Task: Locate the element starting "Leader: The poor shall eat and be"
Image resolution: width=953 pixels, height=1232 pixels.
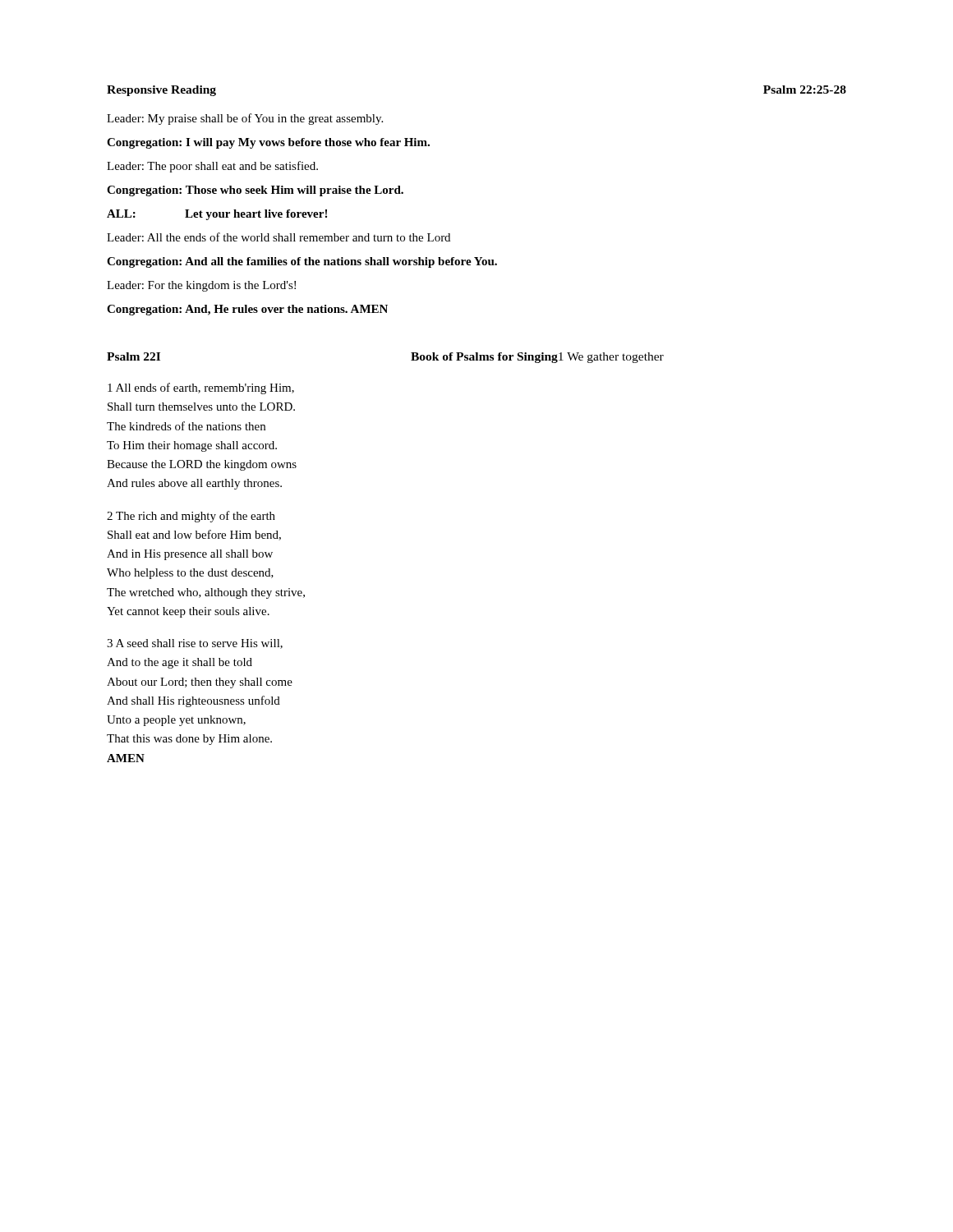Action: (x=213, y=166)
